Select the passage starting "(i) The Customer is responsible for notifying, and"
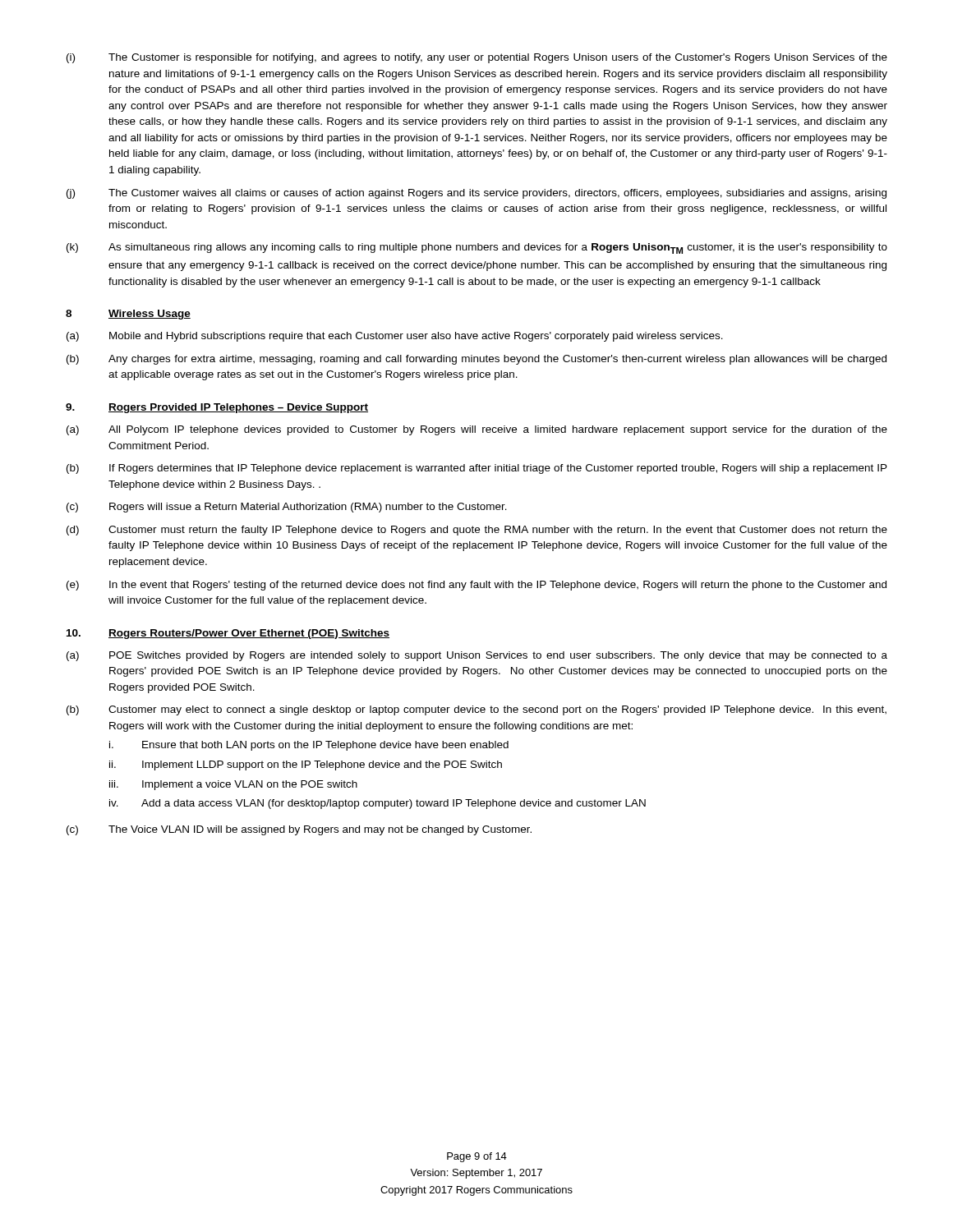Image resolution: width=953 pixels, height=1232 pixels. click(476, 114)
